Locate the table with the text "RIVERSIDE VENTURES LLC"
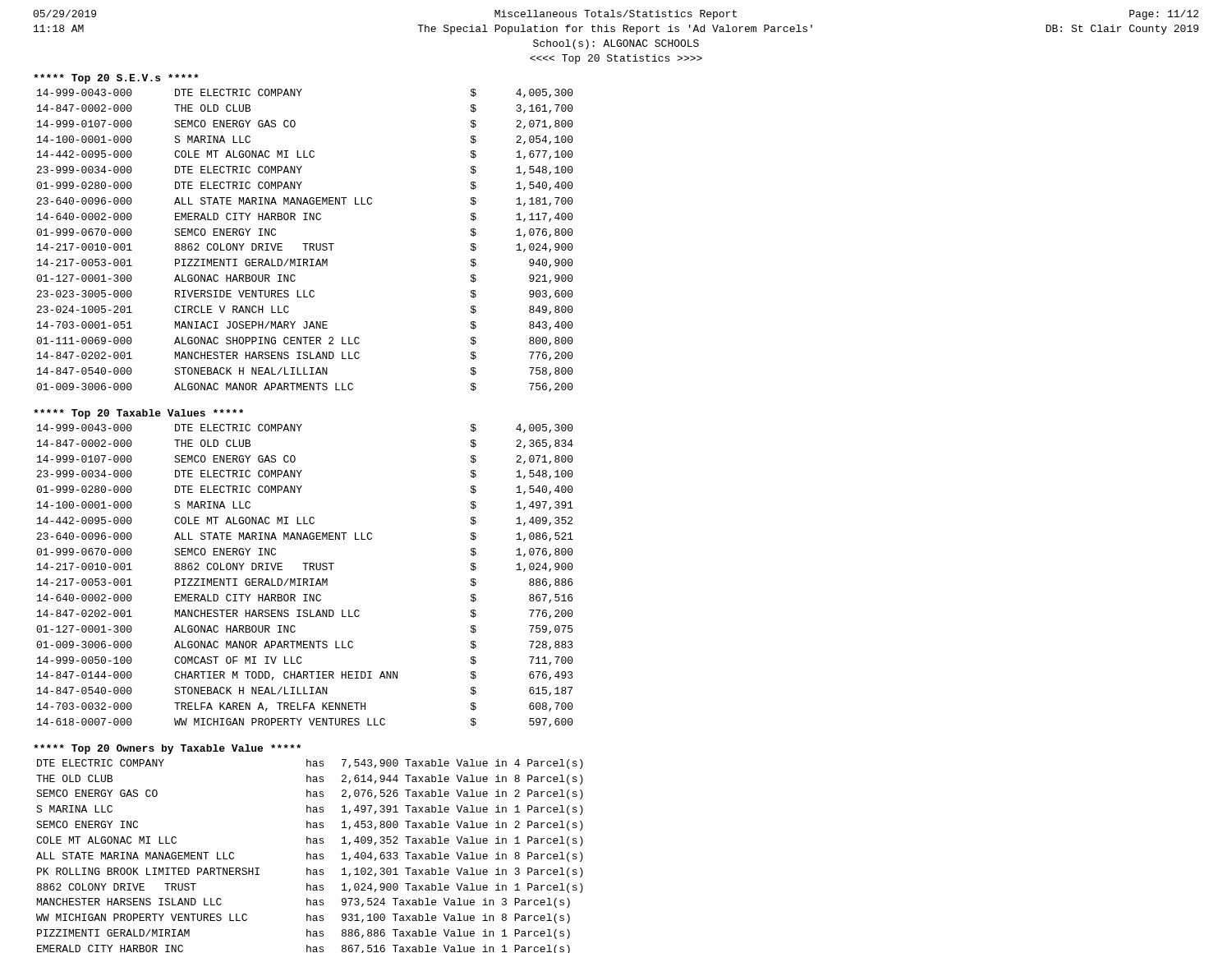Viewport: 1232px width, 953px height. 616,241
